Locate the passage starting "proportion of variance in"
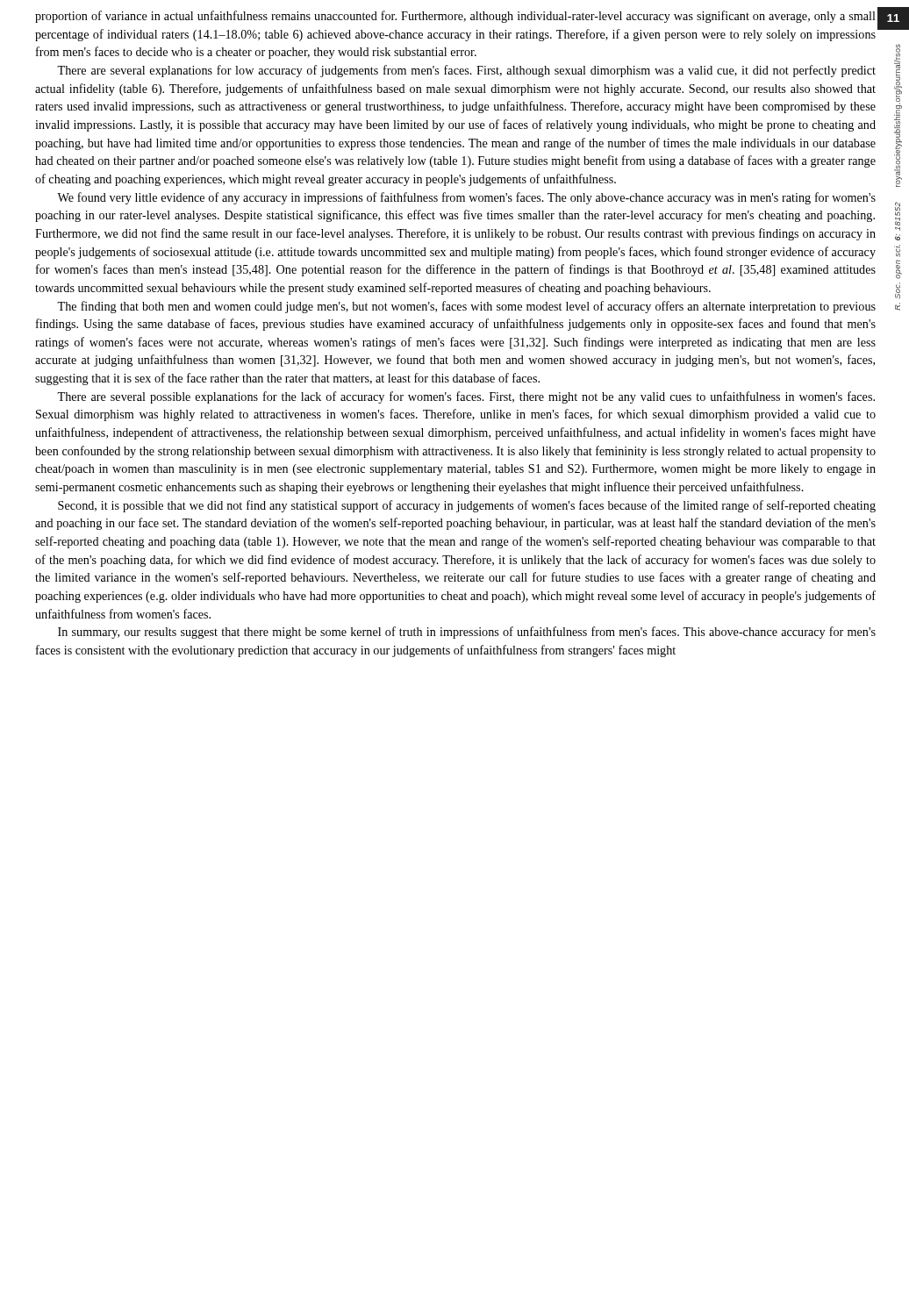 (455, 333)
